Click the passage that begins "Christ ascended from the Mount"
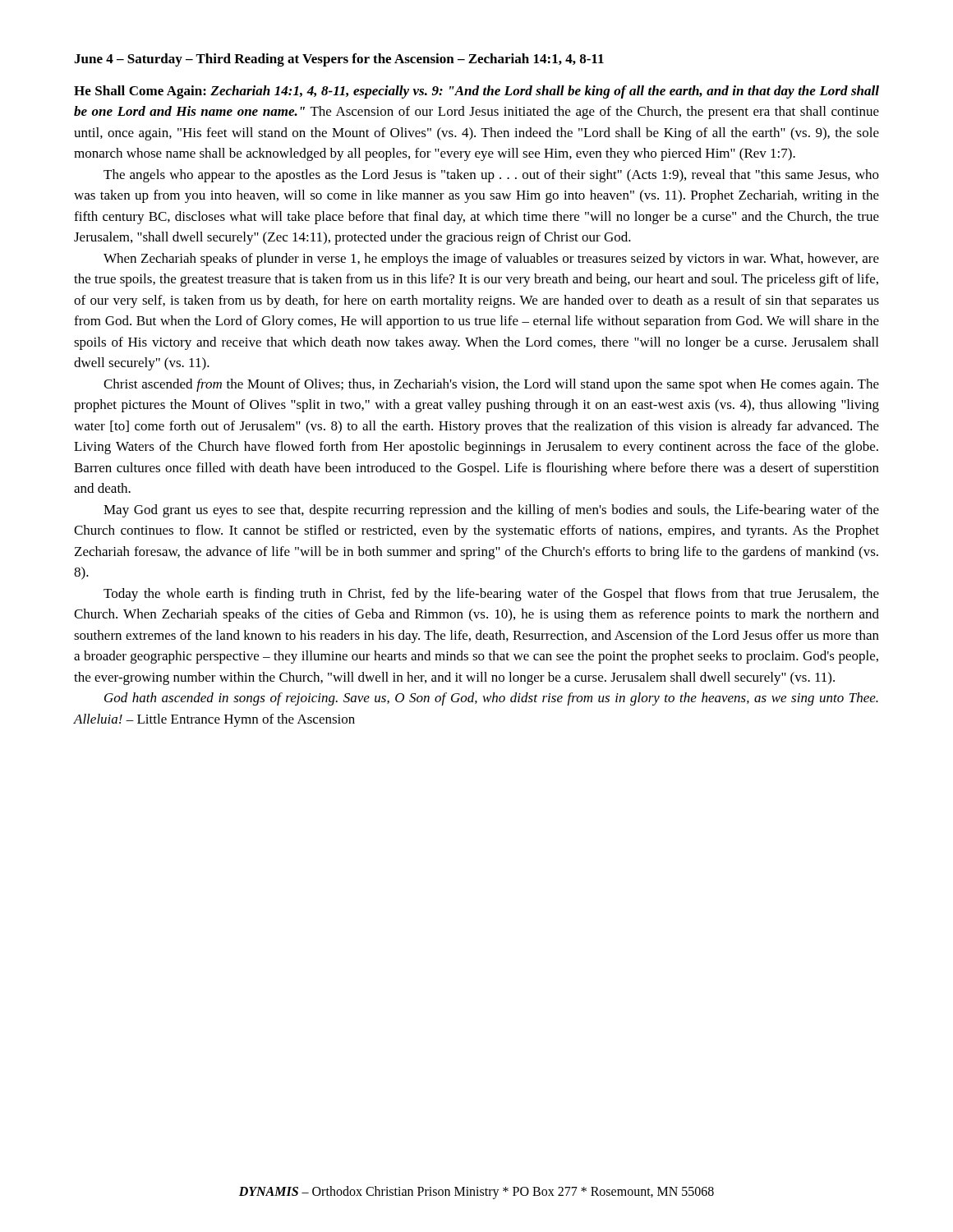This screenshot has width=953, height=1232. pos(476,436)
